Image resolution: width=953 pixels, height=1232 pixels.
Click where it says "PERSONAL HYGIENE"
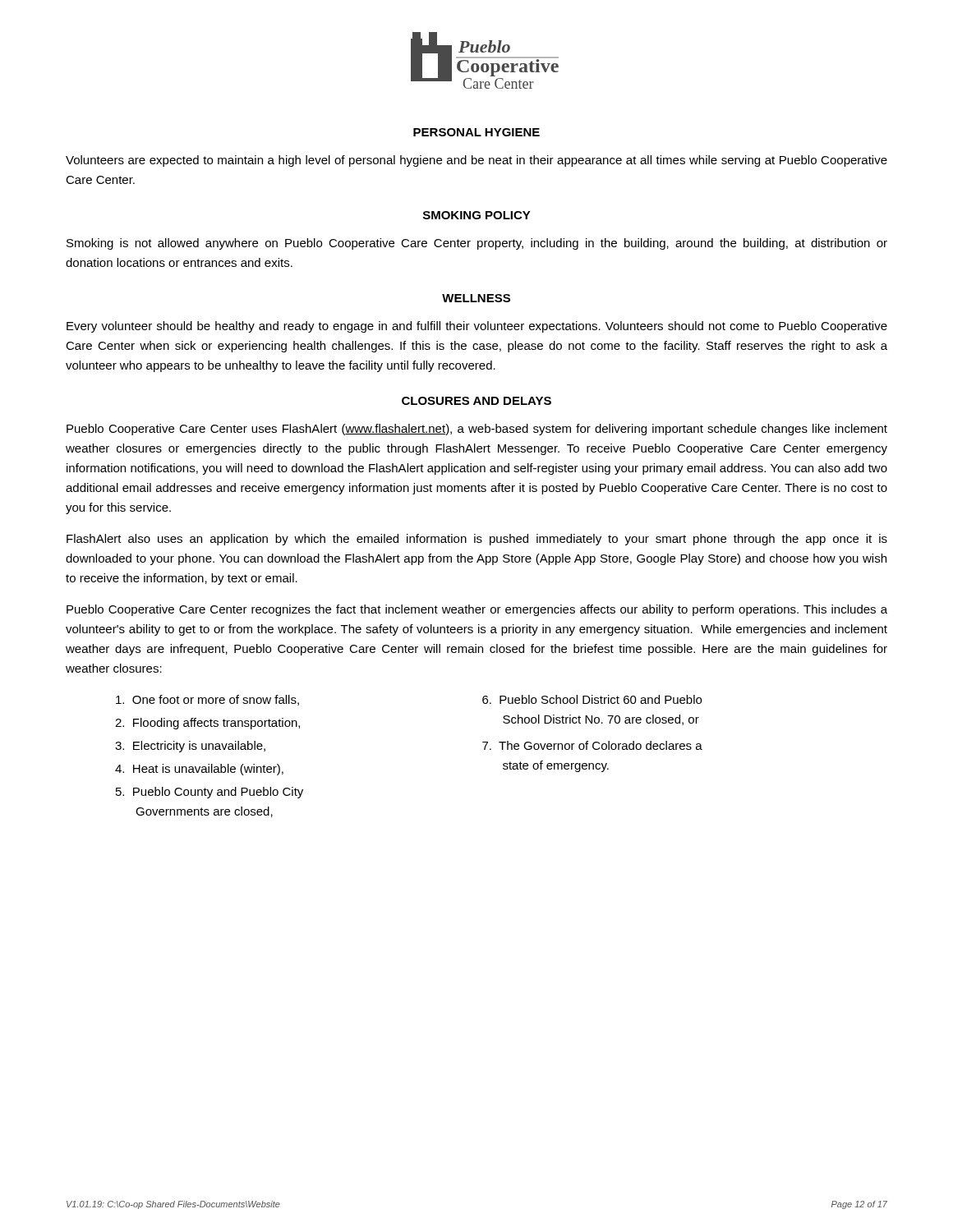[476, 132]
